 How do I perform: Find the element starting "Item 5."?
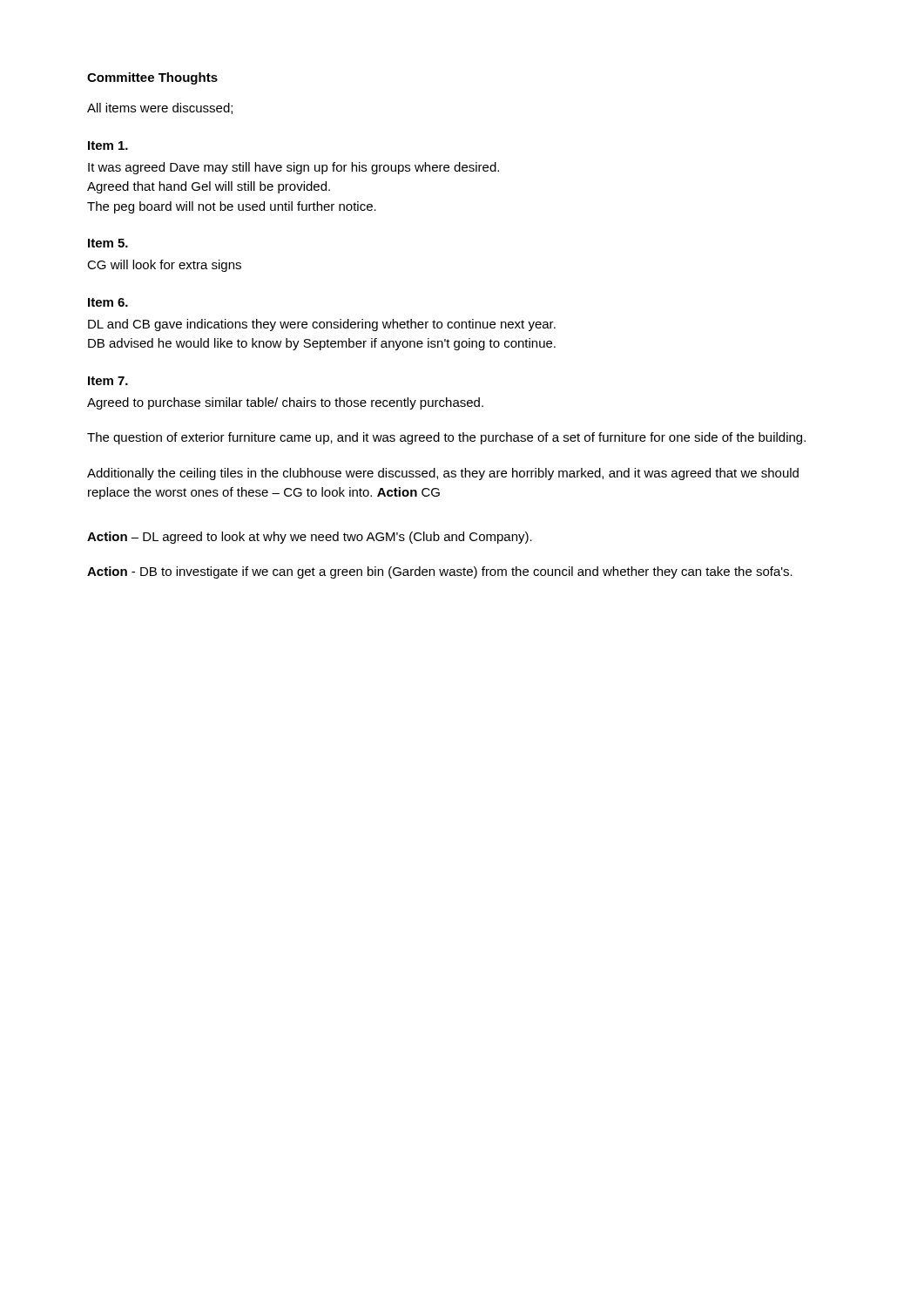[108, 243]
